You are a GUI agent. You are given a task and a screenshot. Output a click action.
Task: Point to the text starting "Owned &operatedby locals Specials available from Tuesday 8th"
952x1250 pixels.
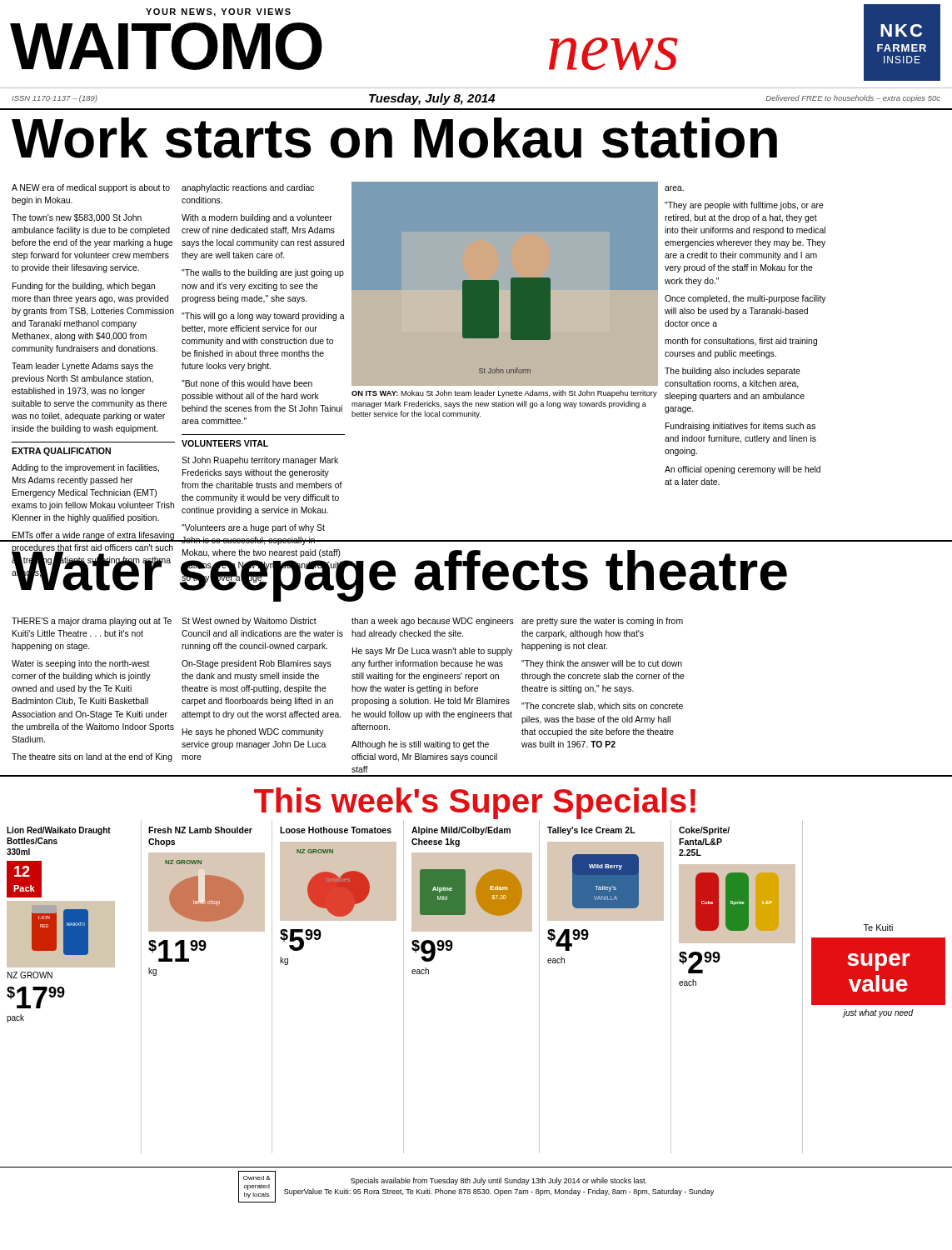(476, 1187)
